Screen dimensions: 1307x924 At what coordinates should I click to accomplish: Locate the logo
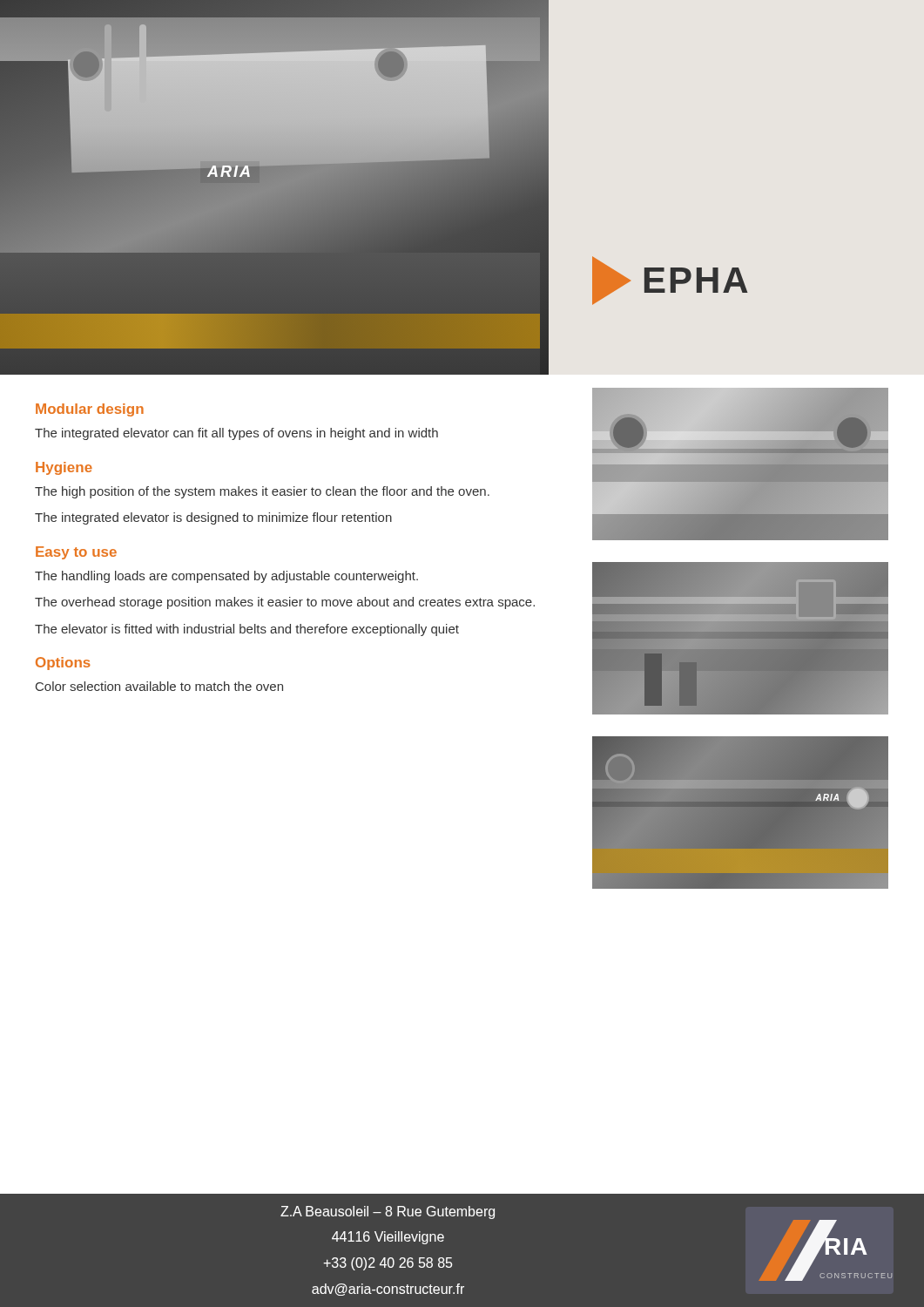(819, 1250)
